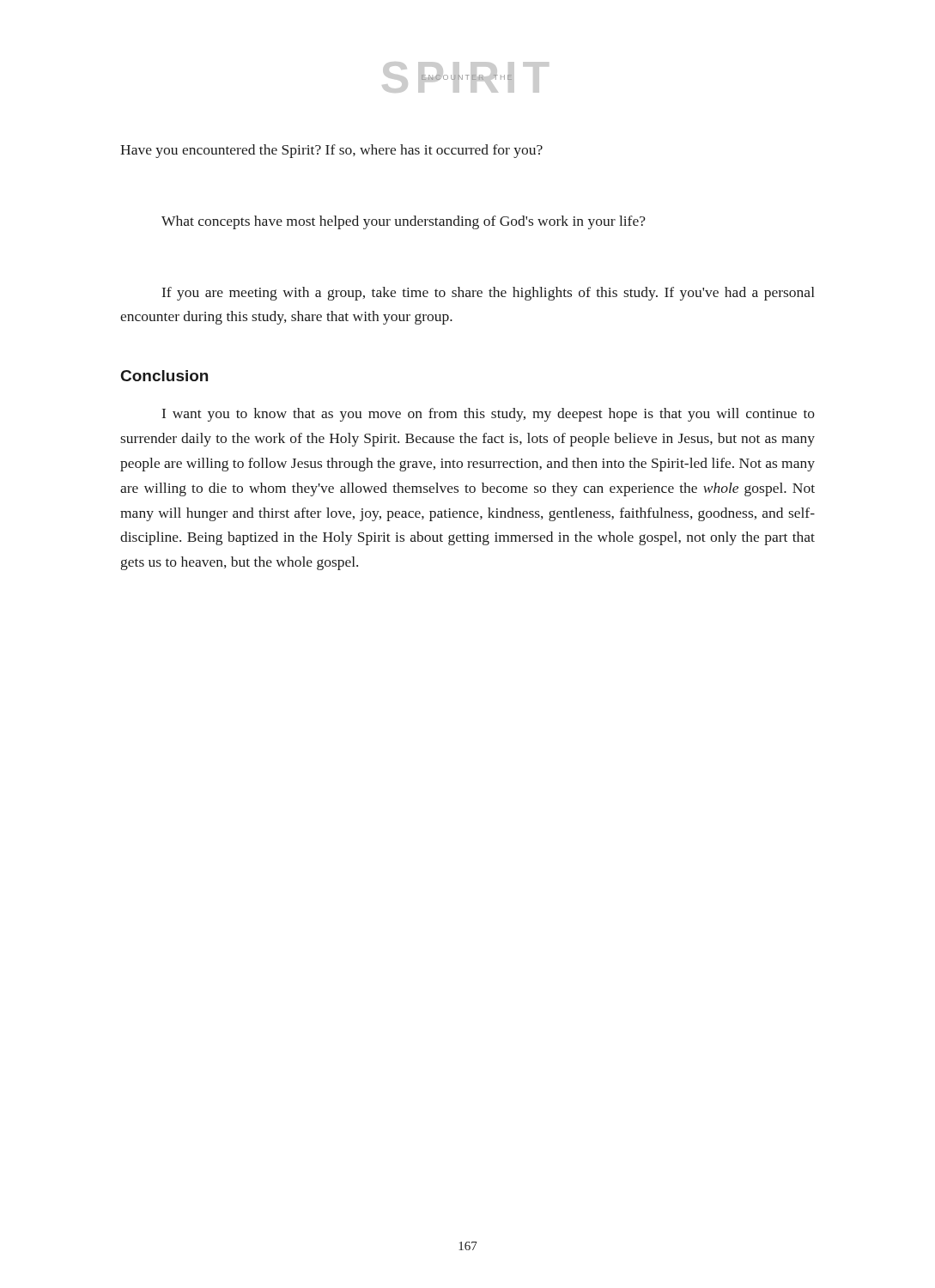Locate a section header

coord(165,376)
